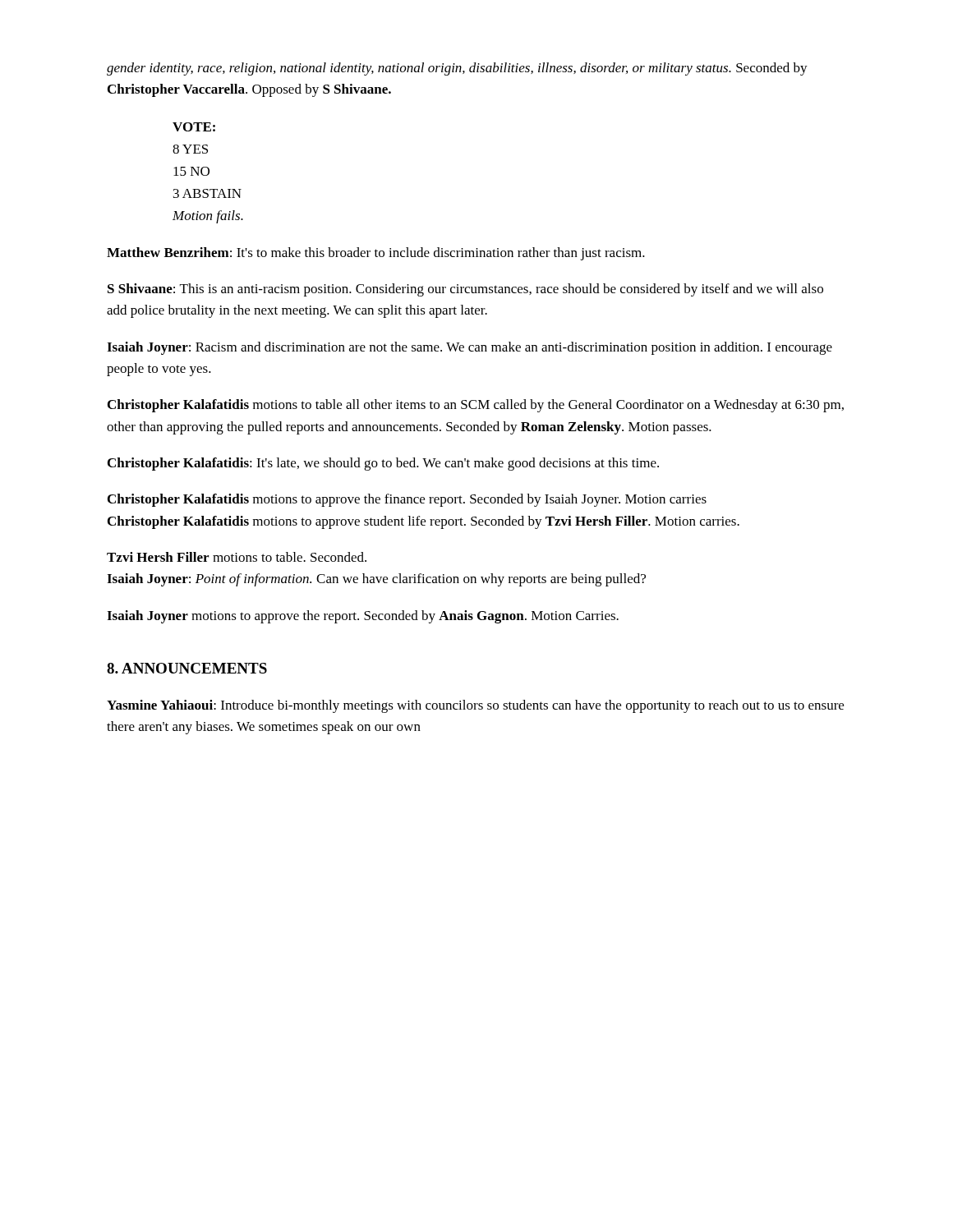953x1232 pixels.
Task: Find the block on this page that starts "Christopher Kalafatidis: It's late, we should"
Action: click(383, 463)
